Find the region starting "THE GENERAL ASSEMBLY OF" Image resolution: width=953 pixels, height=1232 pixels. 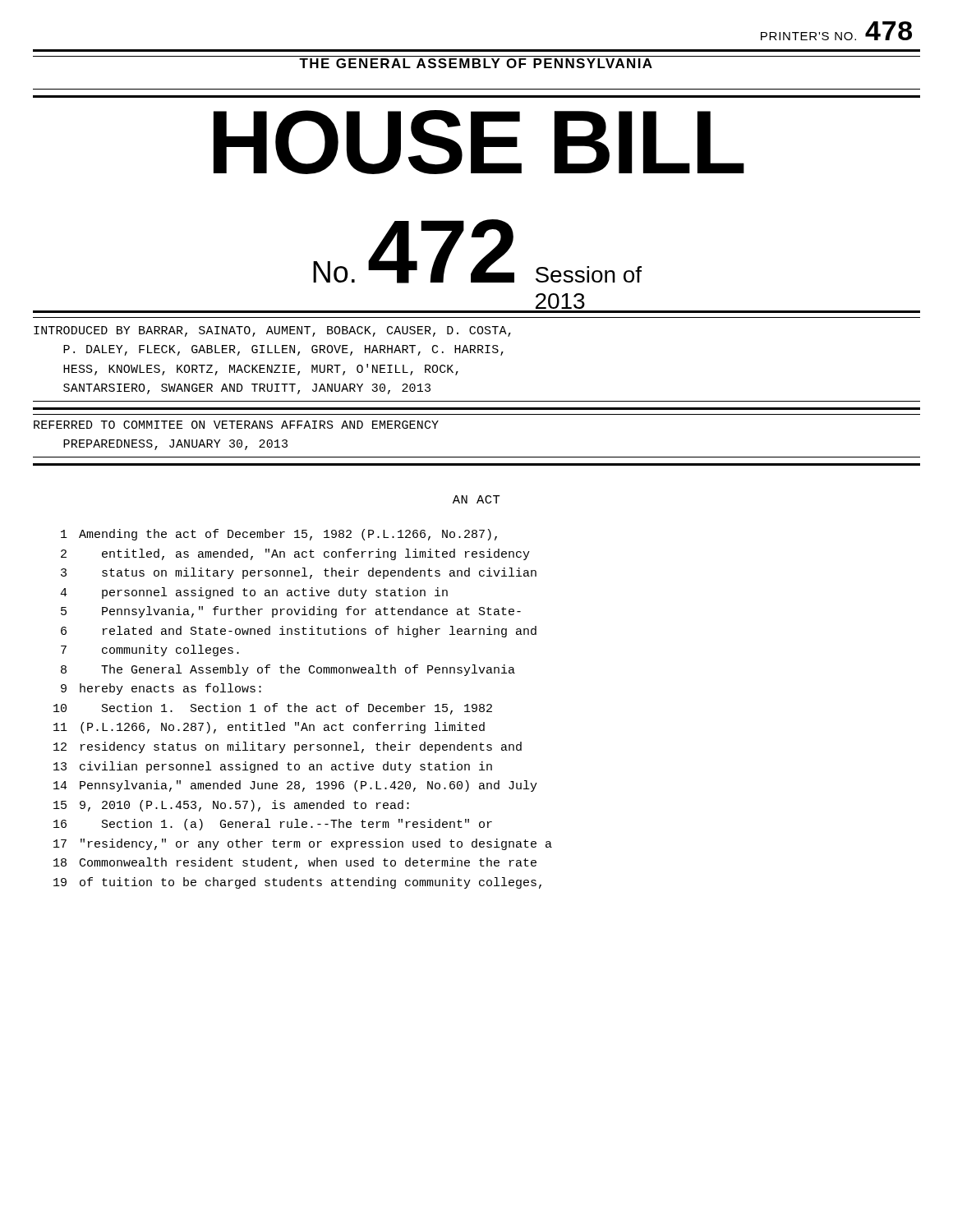coord(476,64)
